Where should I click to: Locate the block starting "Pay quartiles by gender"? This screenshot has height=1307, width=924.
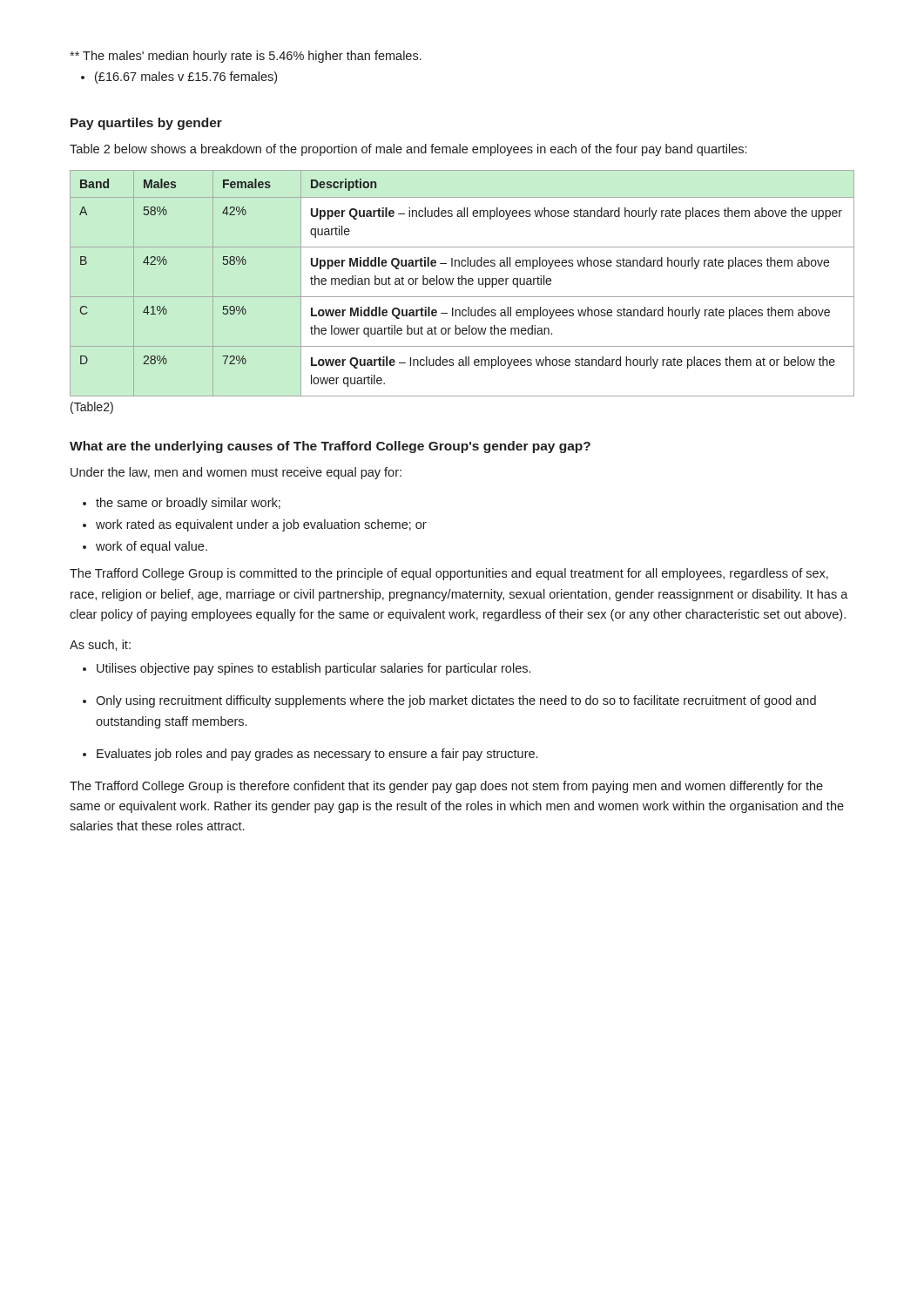click(x=146, y=122)
